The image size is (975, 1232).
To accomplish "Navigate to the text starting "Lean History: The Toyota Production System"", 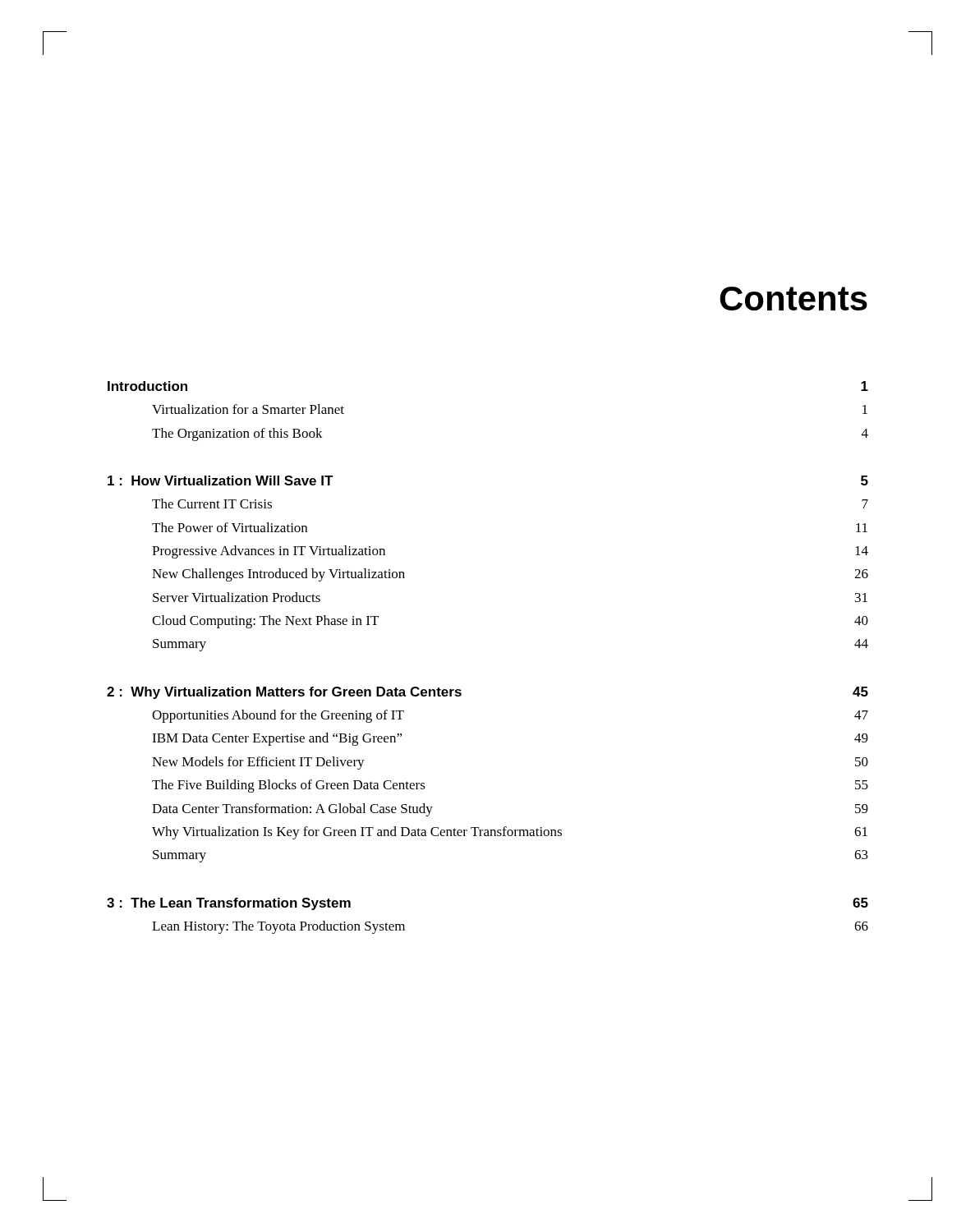I will (x=276, y=927).
